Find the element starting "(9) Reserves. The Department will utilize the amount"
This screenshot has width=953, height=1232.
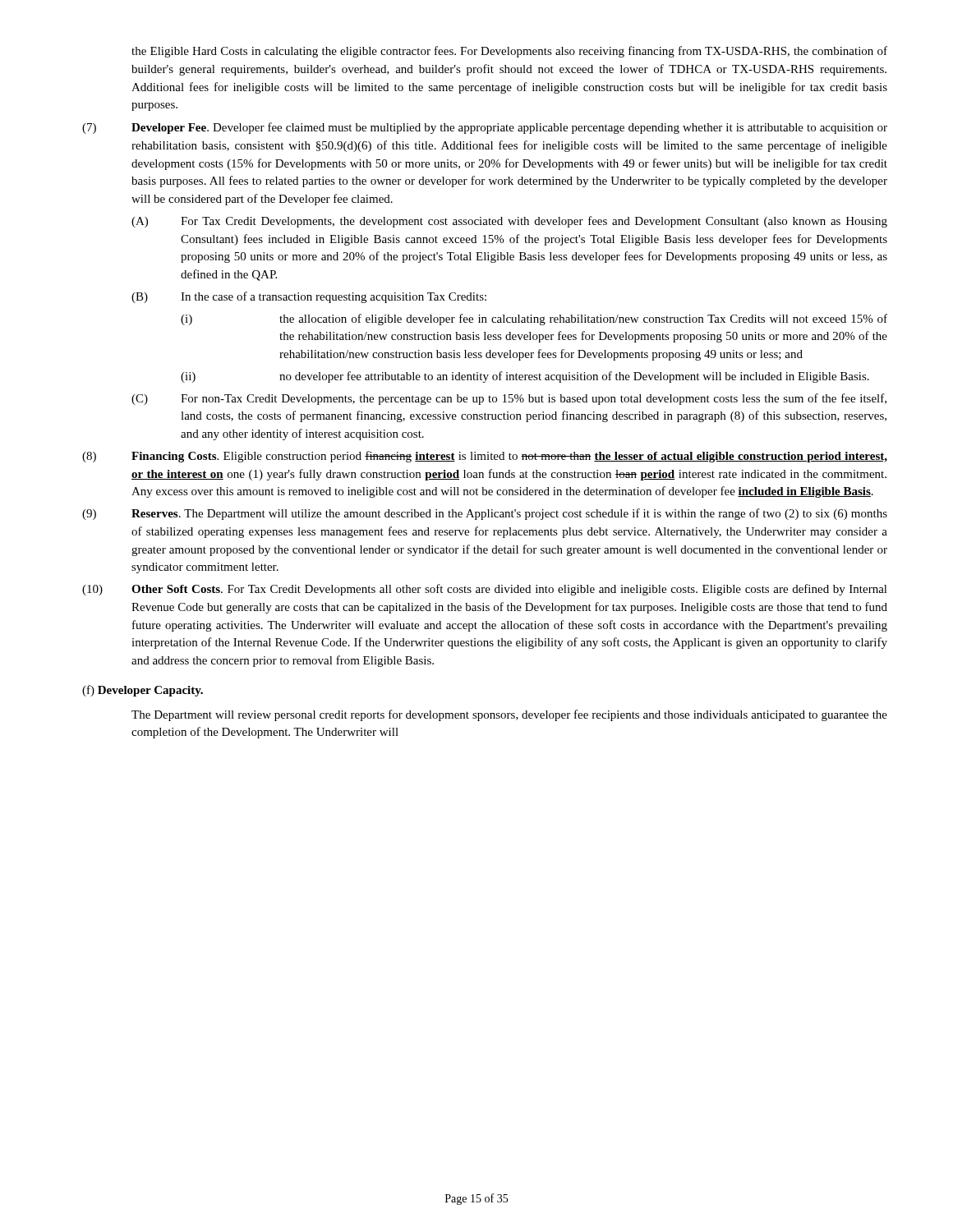point(485,541)
